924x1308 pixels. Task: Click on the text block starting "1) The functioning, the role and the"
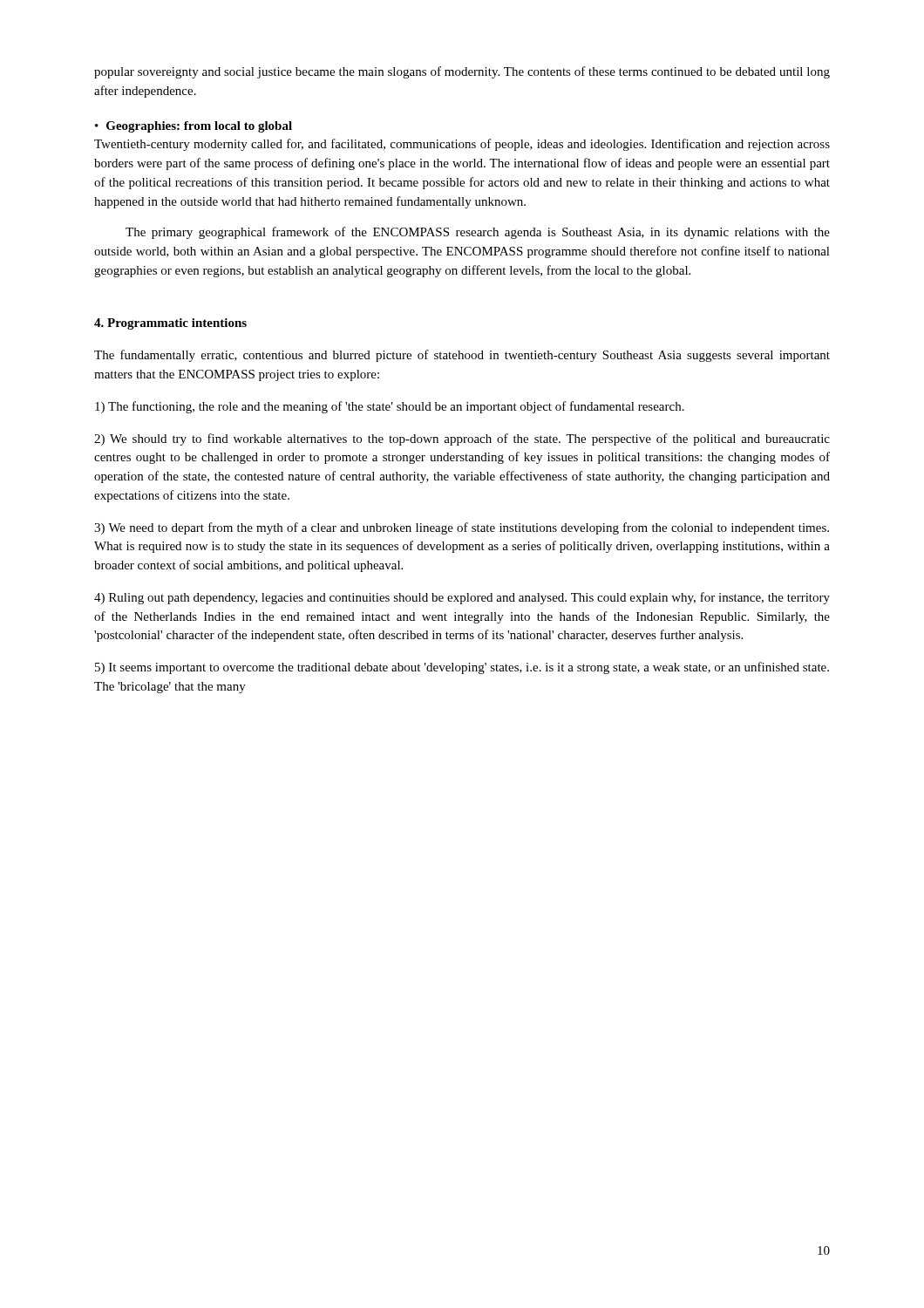coord(462,407)
